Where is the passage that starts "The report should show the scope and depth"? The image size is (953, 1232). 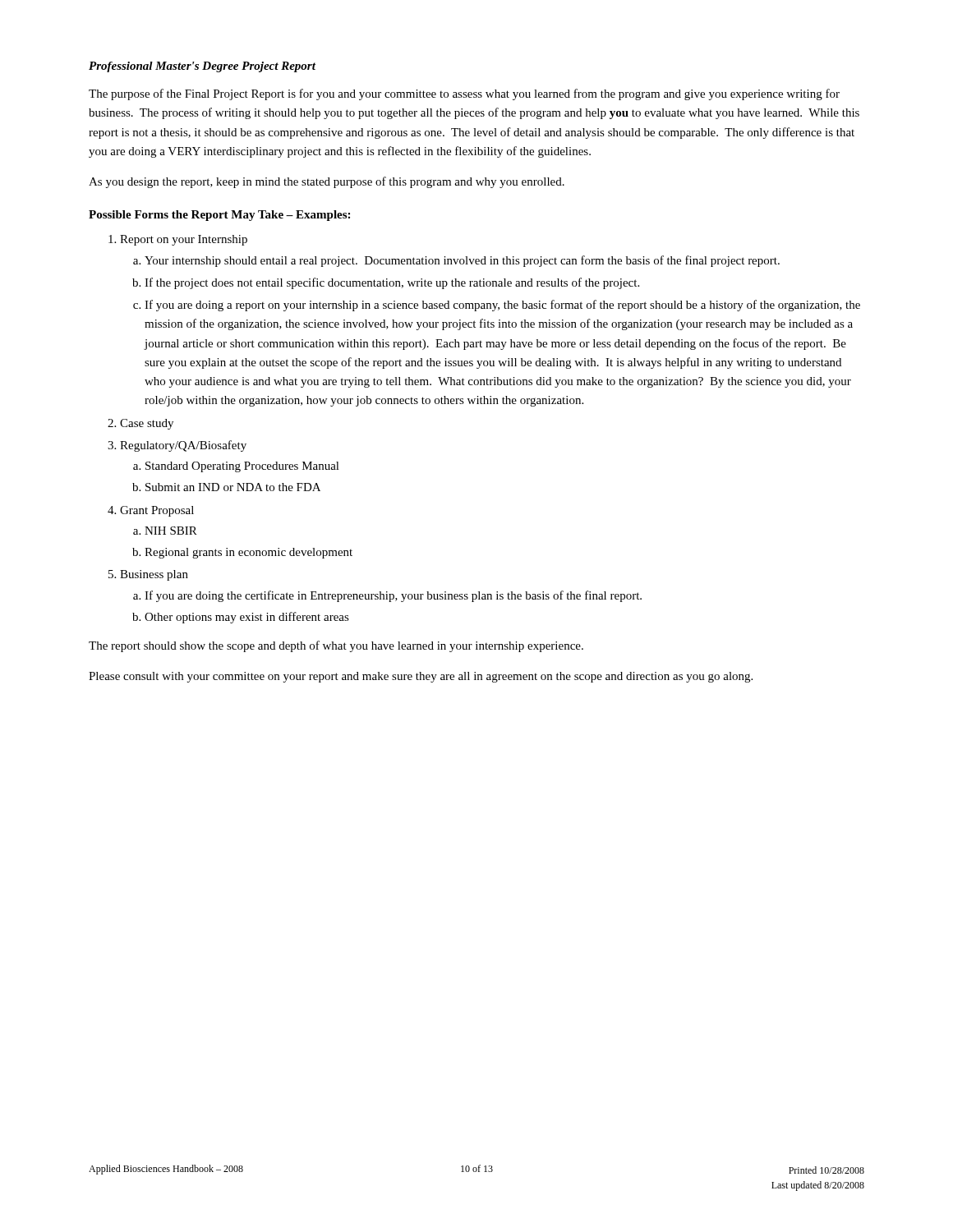(336, 646)
